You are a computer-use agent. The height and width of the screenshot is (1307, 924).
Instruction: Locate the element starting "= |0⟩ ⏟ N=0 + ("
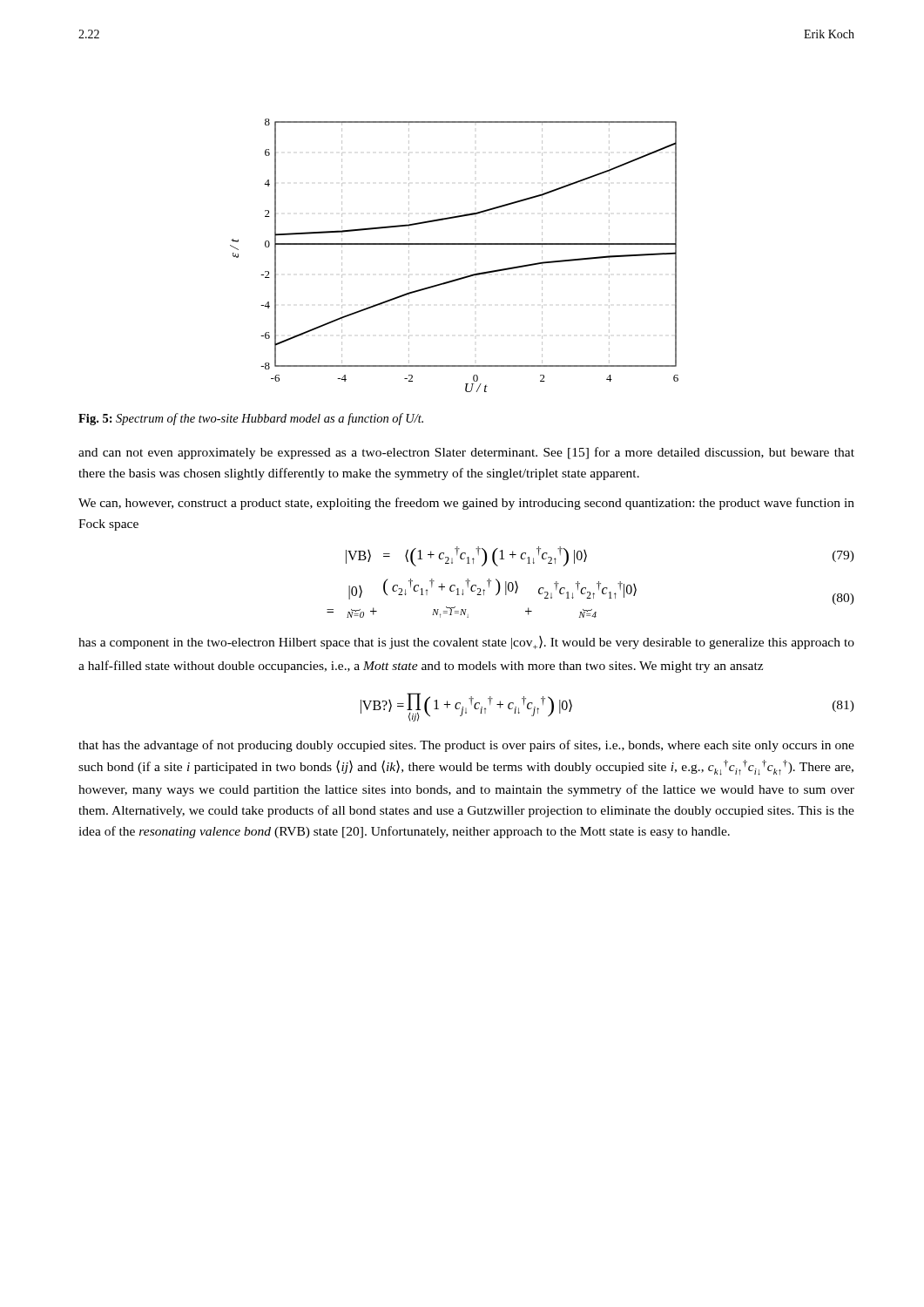tap(575, 598)
